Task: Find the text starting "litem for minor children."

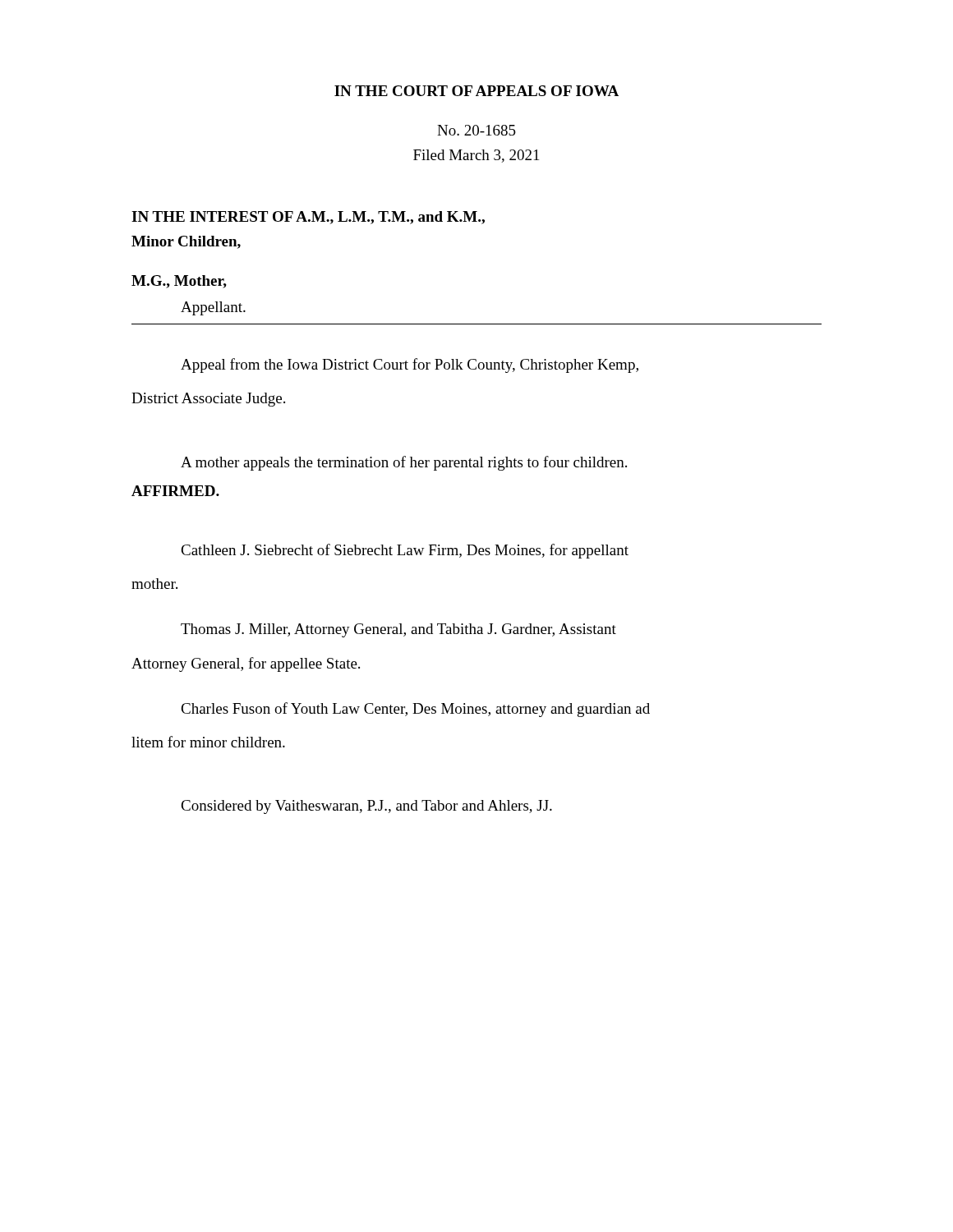Action: pos(209,742)
